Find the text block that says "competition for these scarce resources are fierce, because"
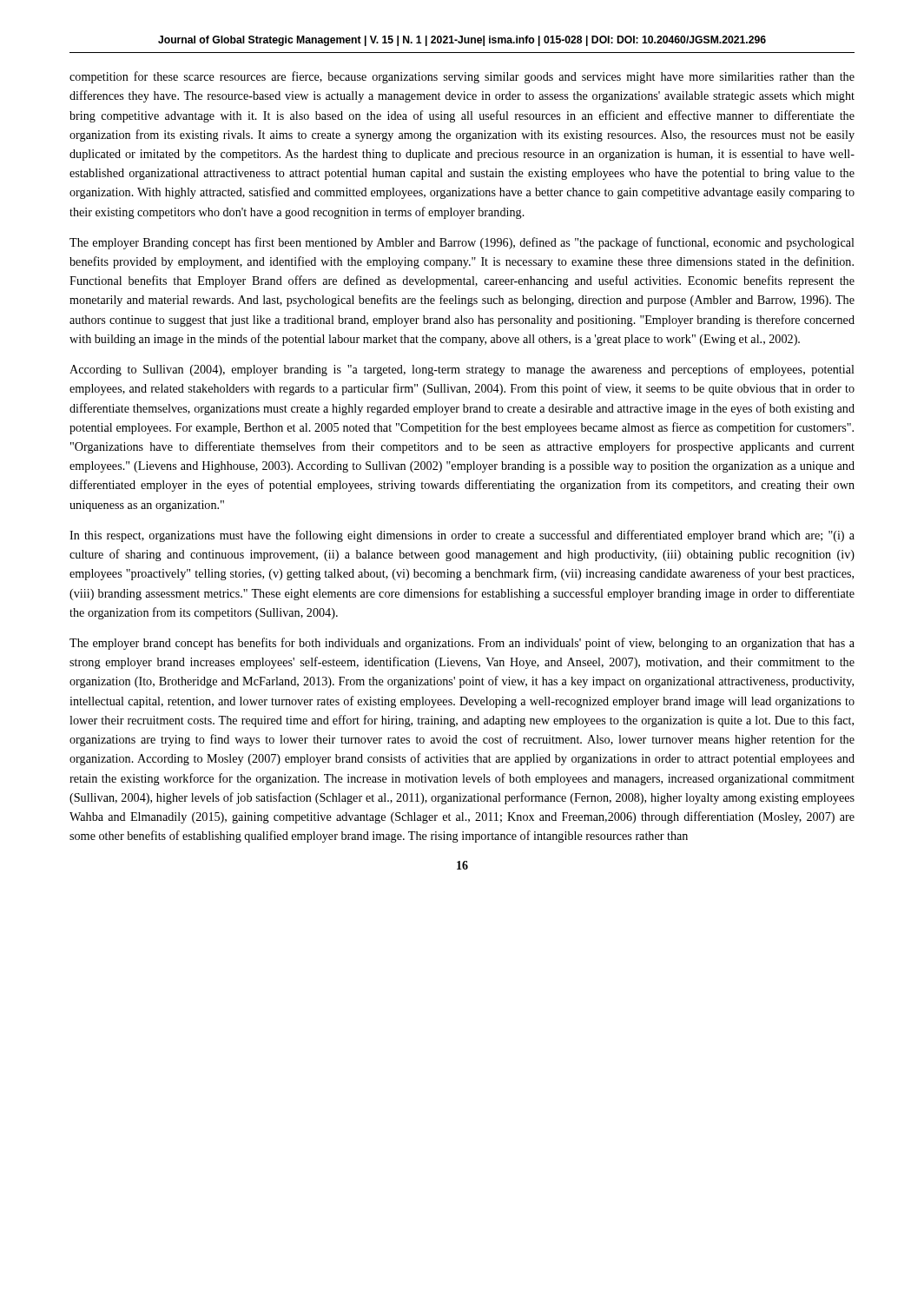Viewport: 924px width, 1303px height. [462, 144]
